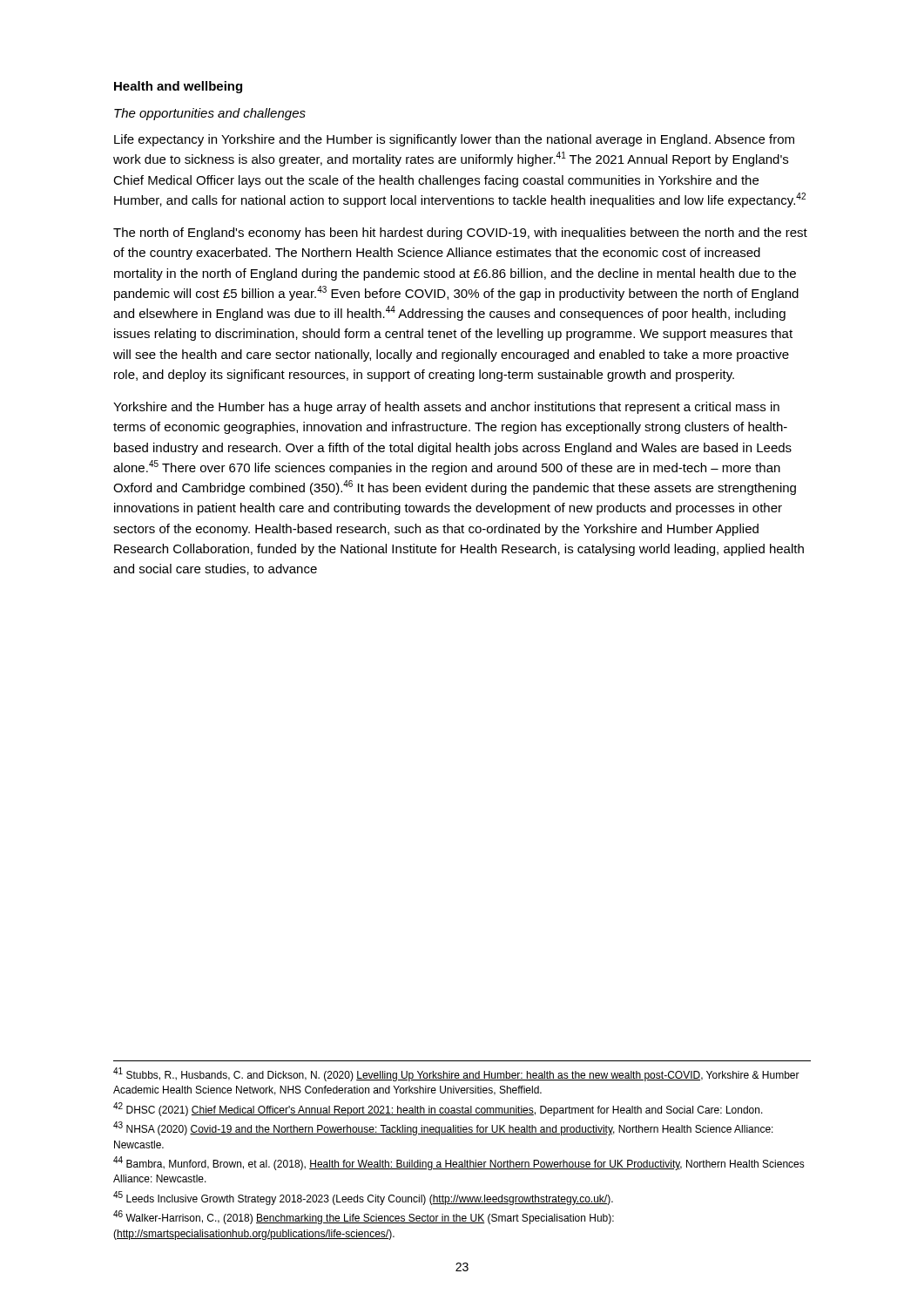
Task: Select the footnote with the text "43 NHSA (2020) Covid-19 and the Northern Powerhouse:"
Action: tap(443, 1137)
